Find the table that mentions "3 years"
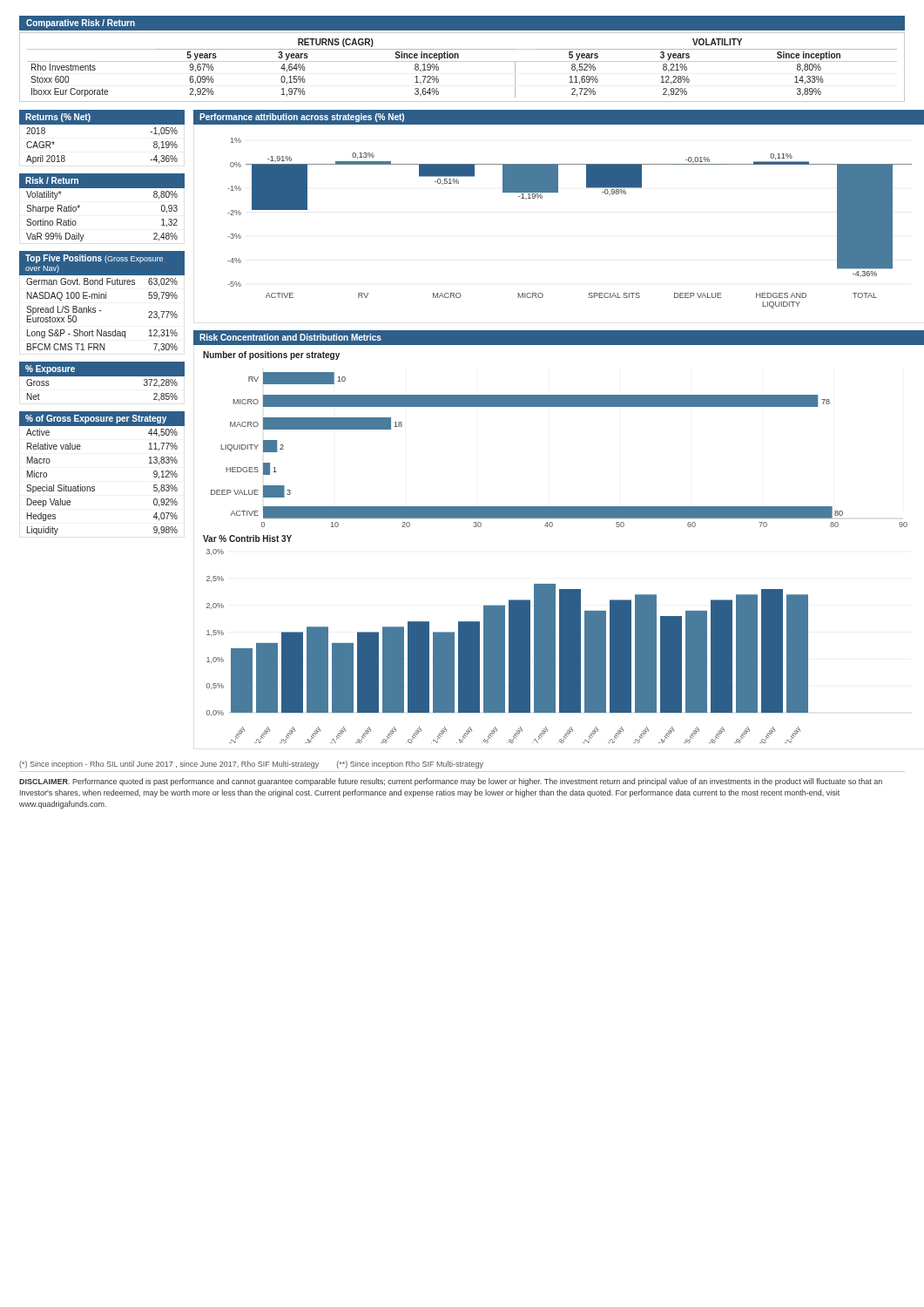The image size is (924, 1307). [462, 67]
